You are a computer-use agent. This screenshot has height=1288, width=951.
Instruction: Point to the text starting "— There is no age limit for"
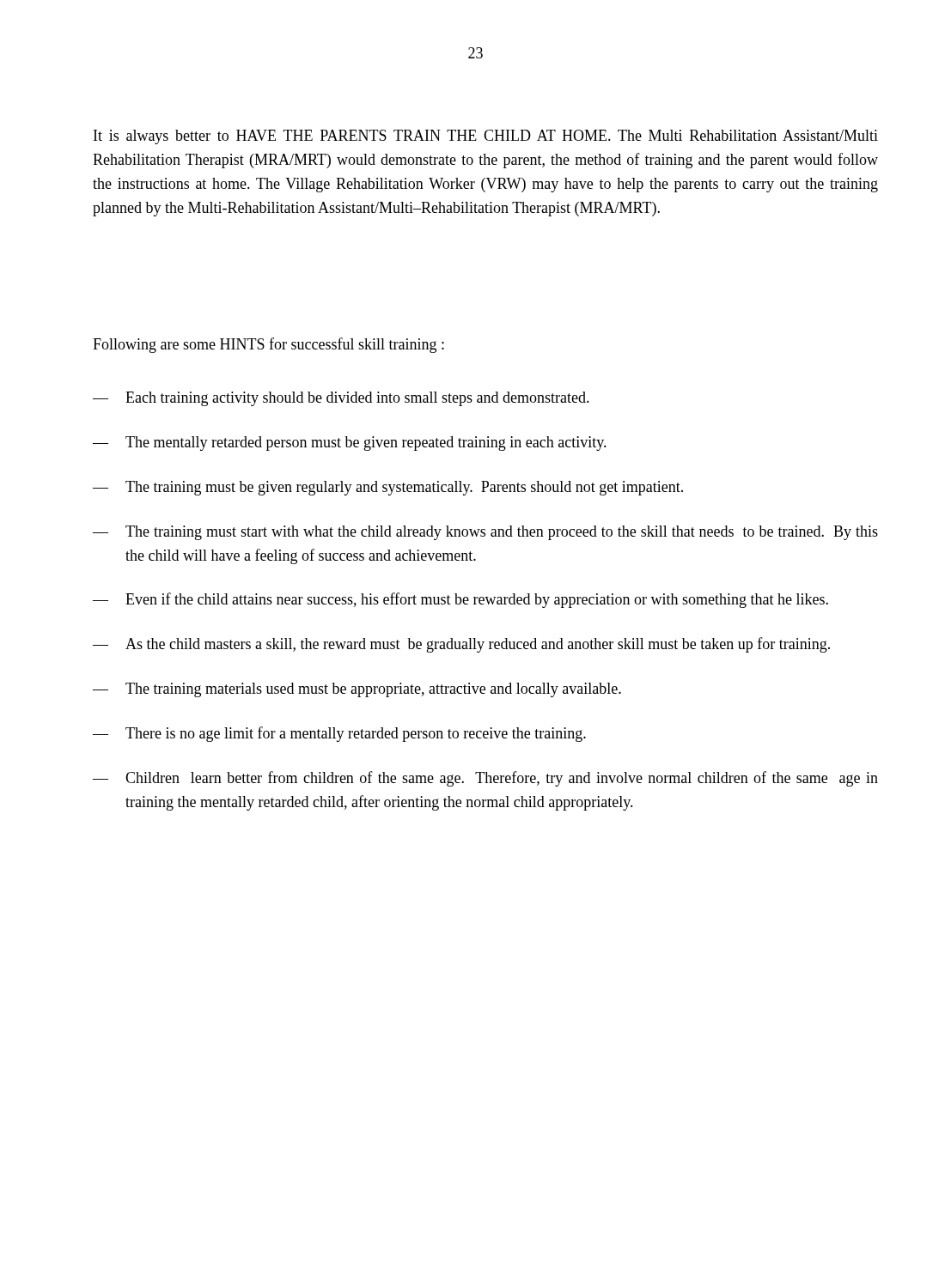click(485, 734)
